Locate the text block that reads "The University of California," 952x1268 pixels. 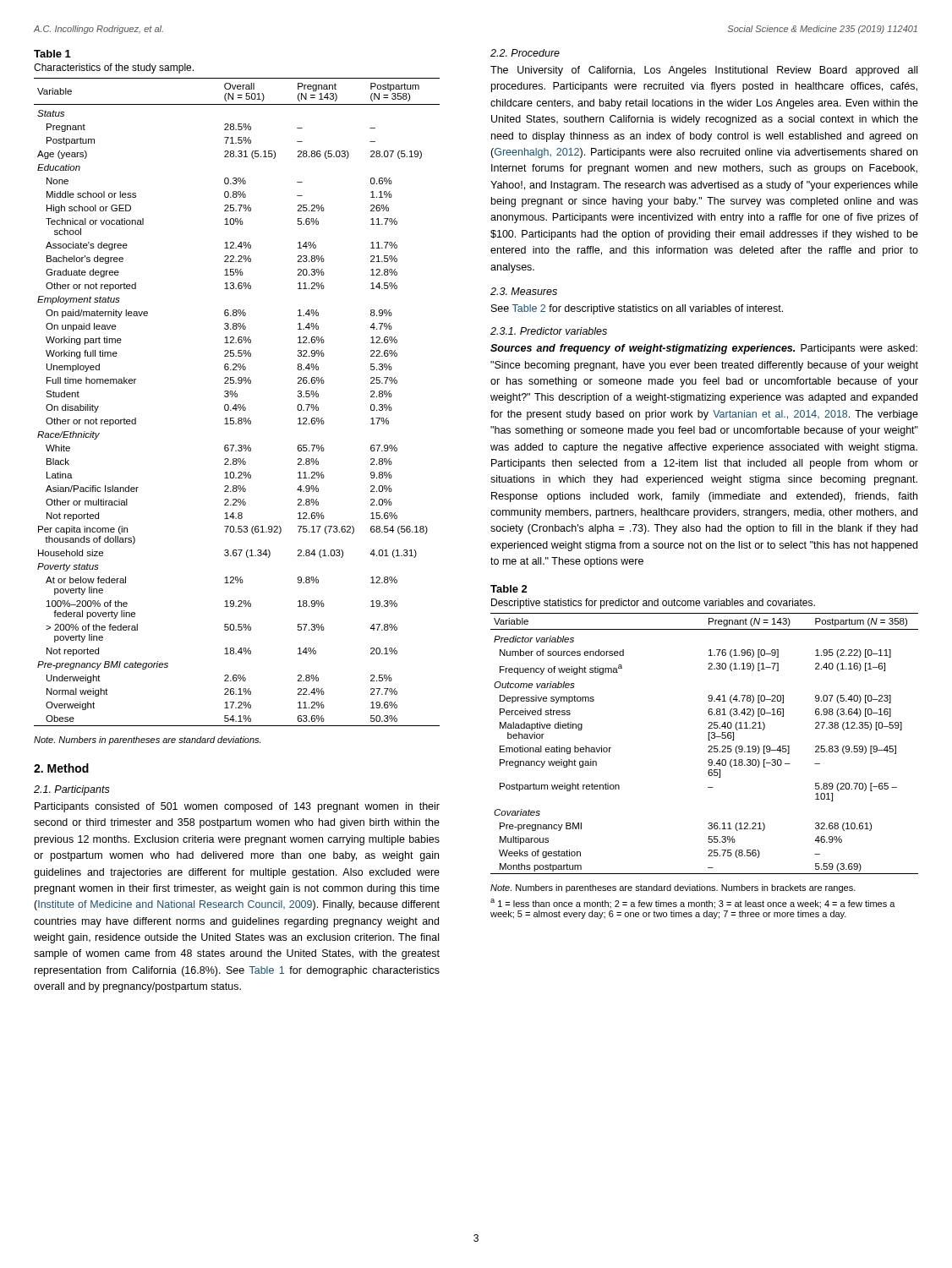tap(704, 168)
